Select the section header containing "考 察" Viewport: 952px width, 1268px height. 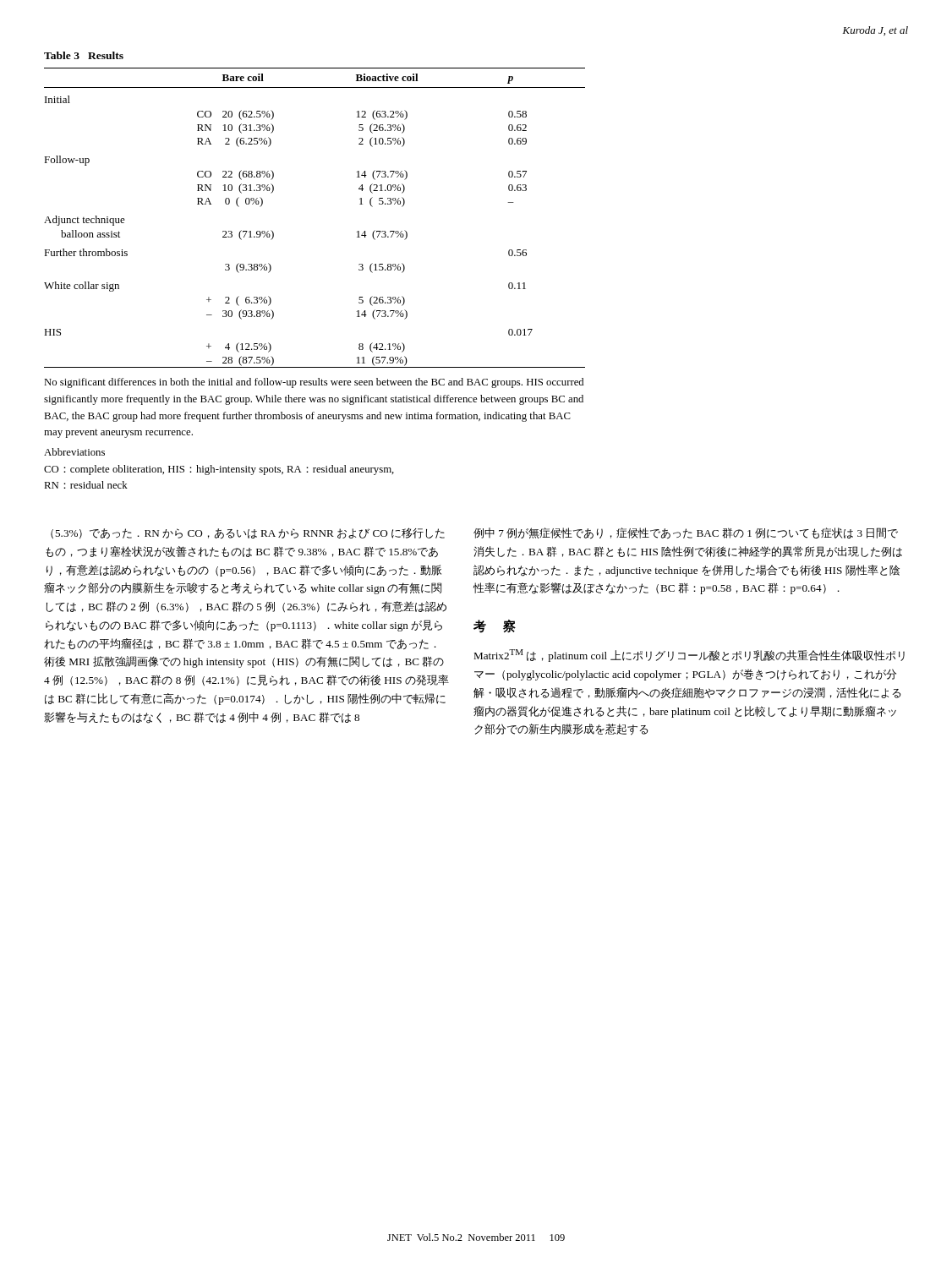496,627
